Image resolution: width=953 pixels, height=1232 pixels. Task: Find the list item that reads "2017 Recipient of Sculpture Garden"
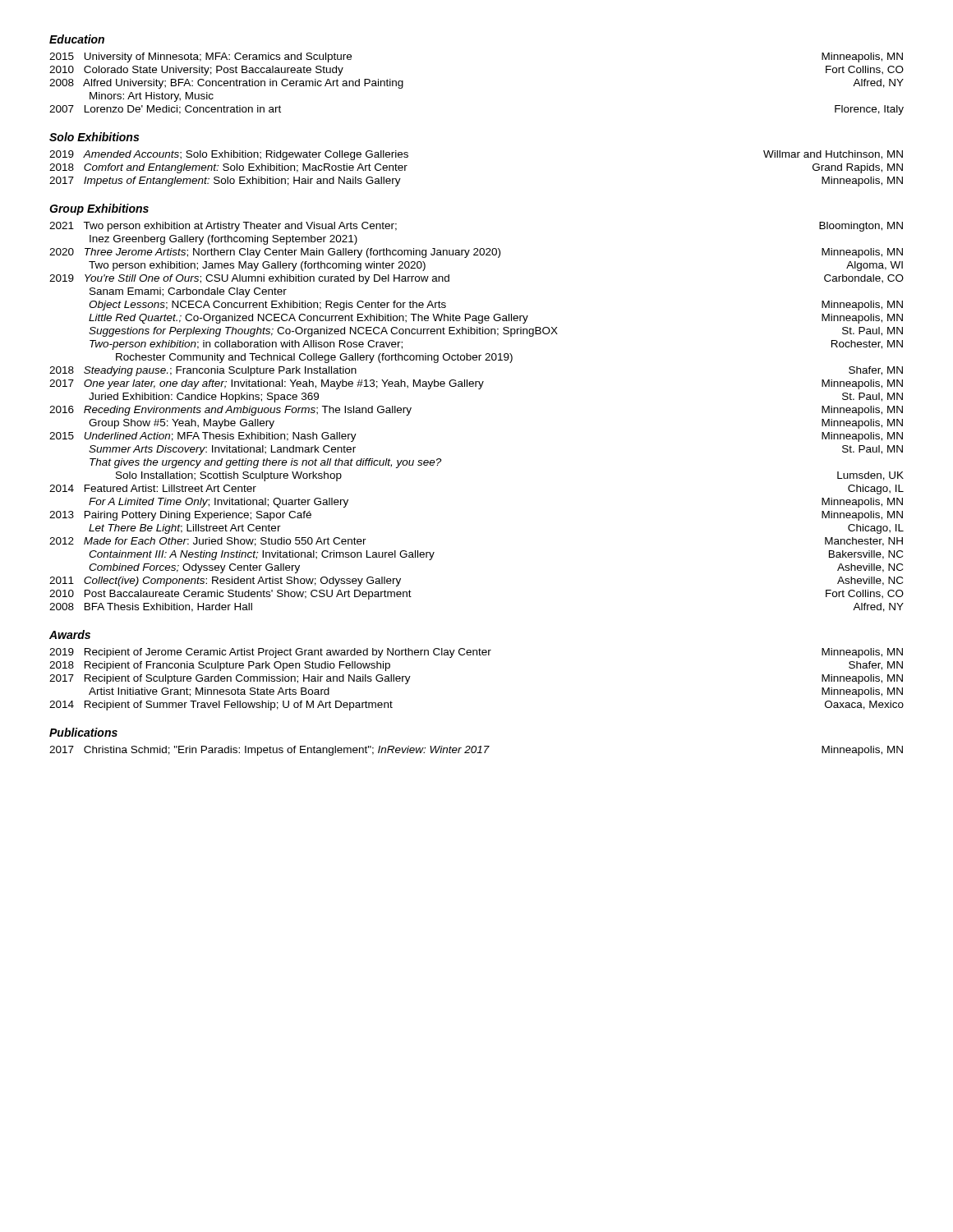(x=60, y=680)
